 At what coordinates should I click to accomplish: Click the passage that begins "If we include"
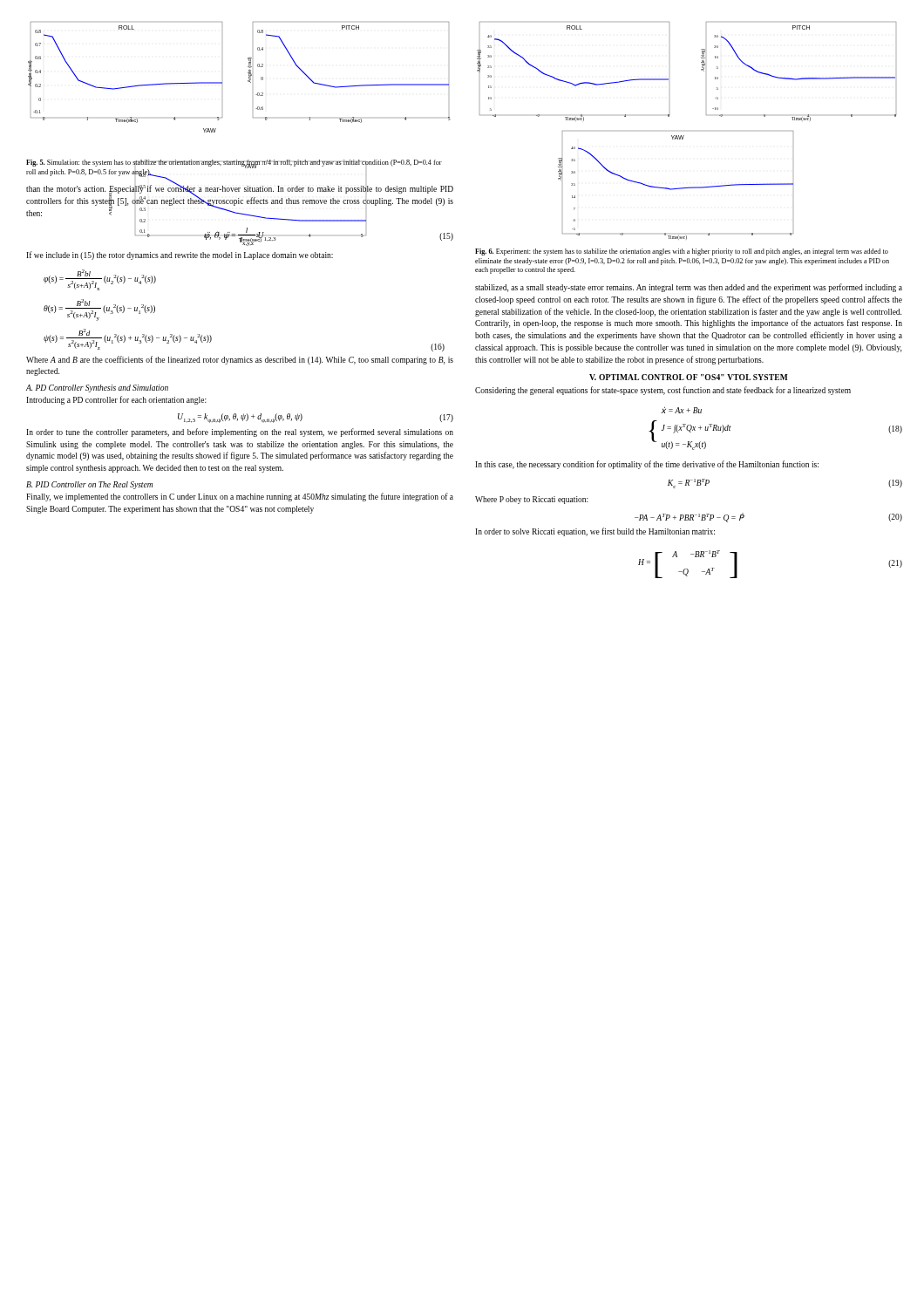(x=240, y=257)
